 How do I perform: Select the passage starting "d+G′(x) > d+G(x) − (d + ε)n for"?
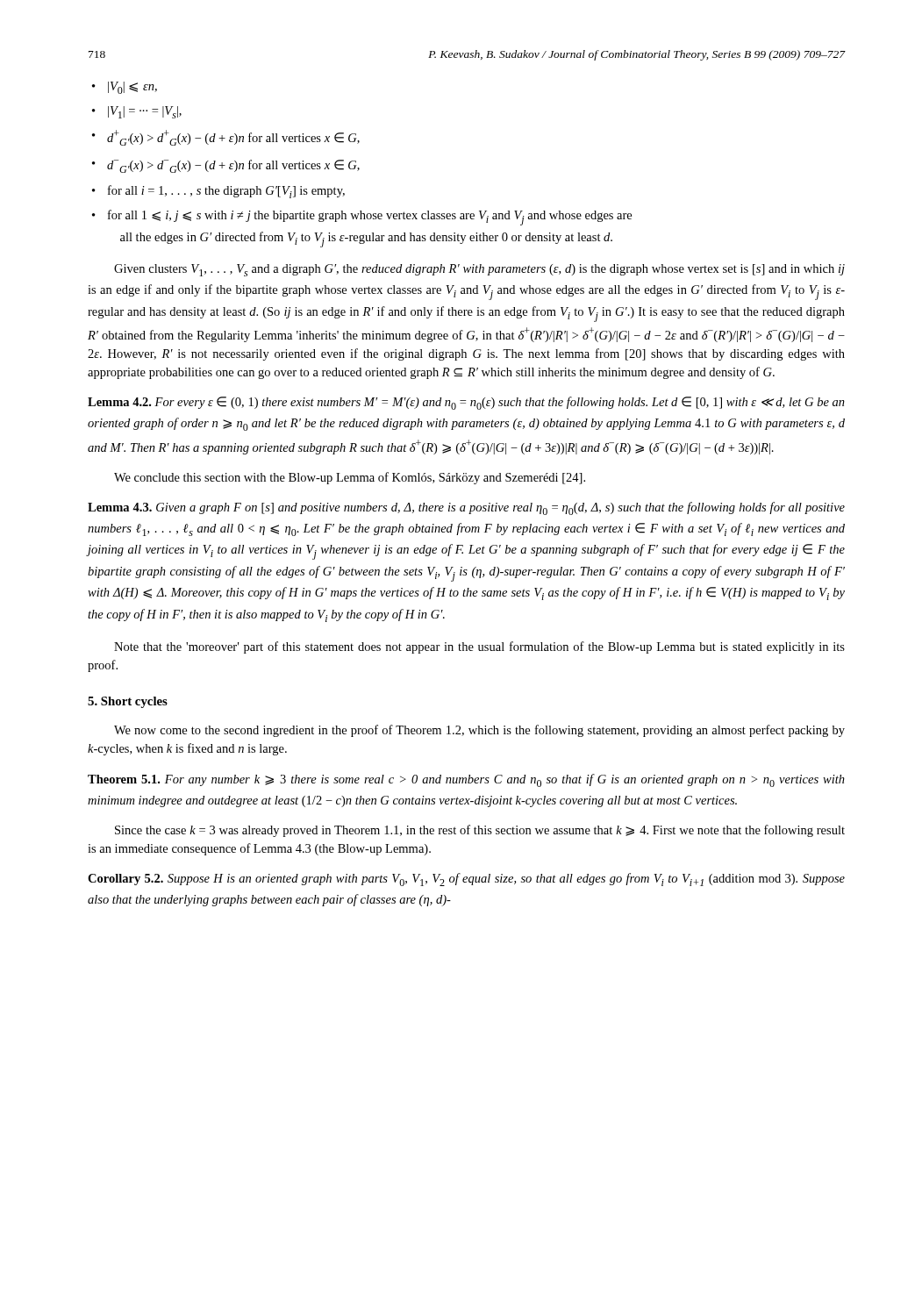click(x=234, y=138)
